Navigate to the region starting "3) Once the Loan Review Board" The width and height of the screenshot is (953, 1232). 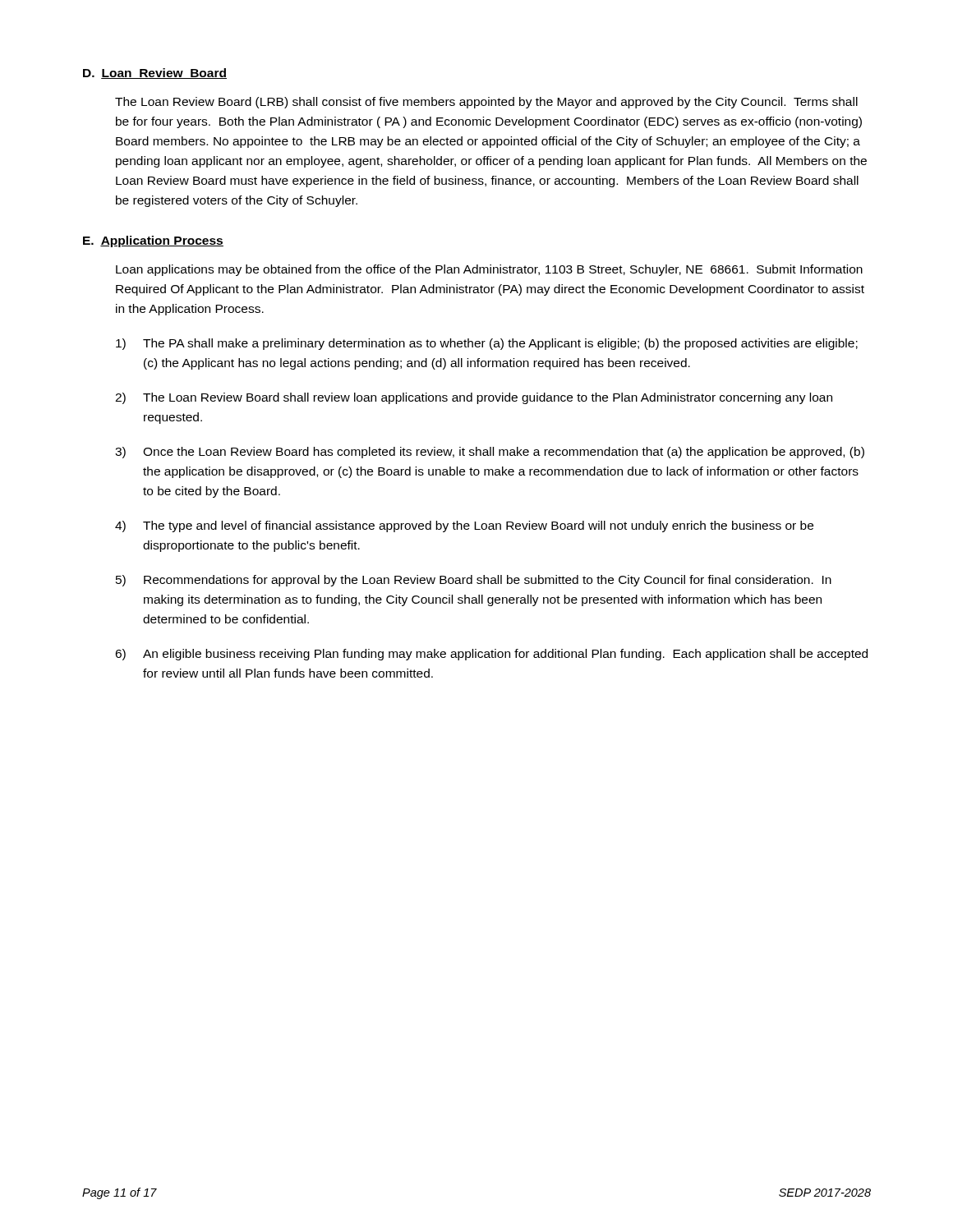point(493,472)
